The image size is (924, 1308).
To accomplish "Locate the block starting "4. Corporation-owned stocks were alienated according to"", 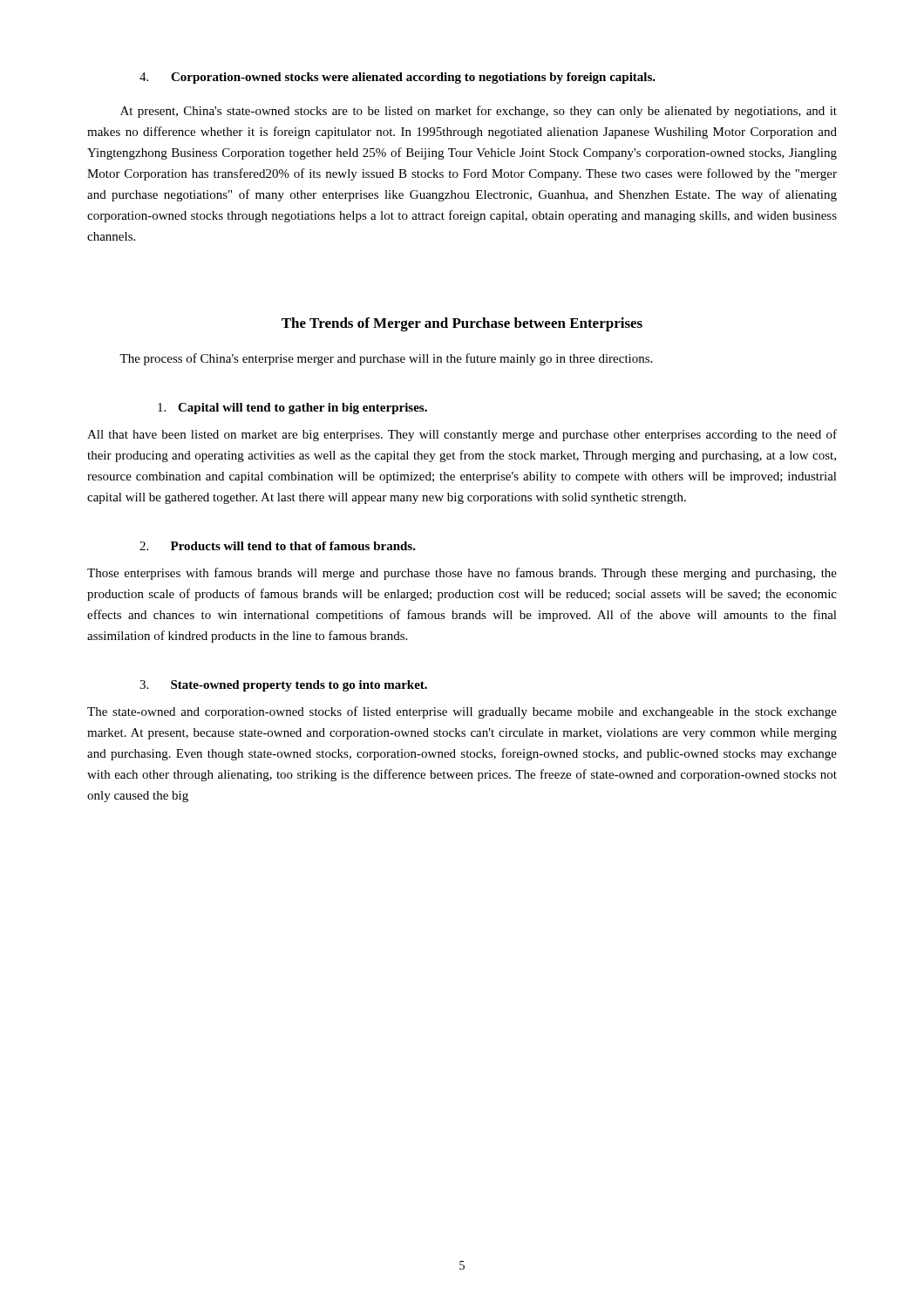I will [398, 77].
